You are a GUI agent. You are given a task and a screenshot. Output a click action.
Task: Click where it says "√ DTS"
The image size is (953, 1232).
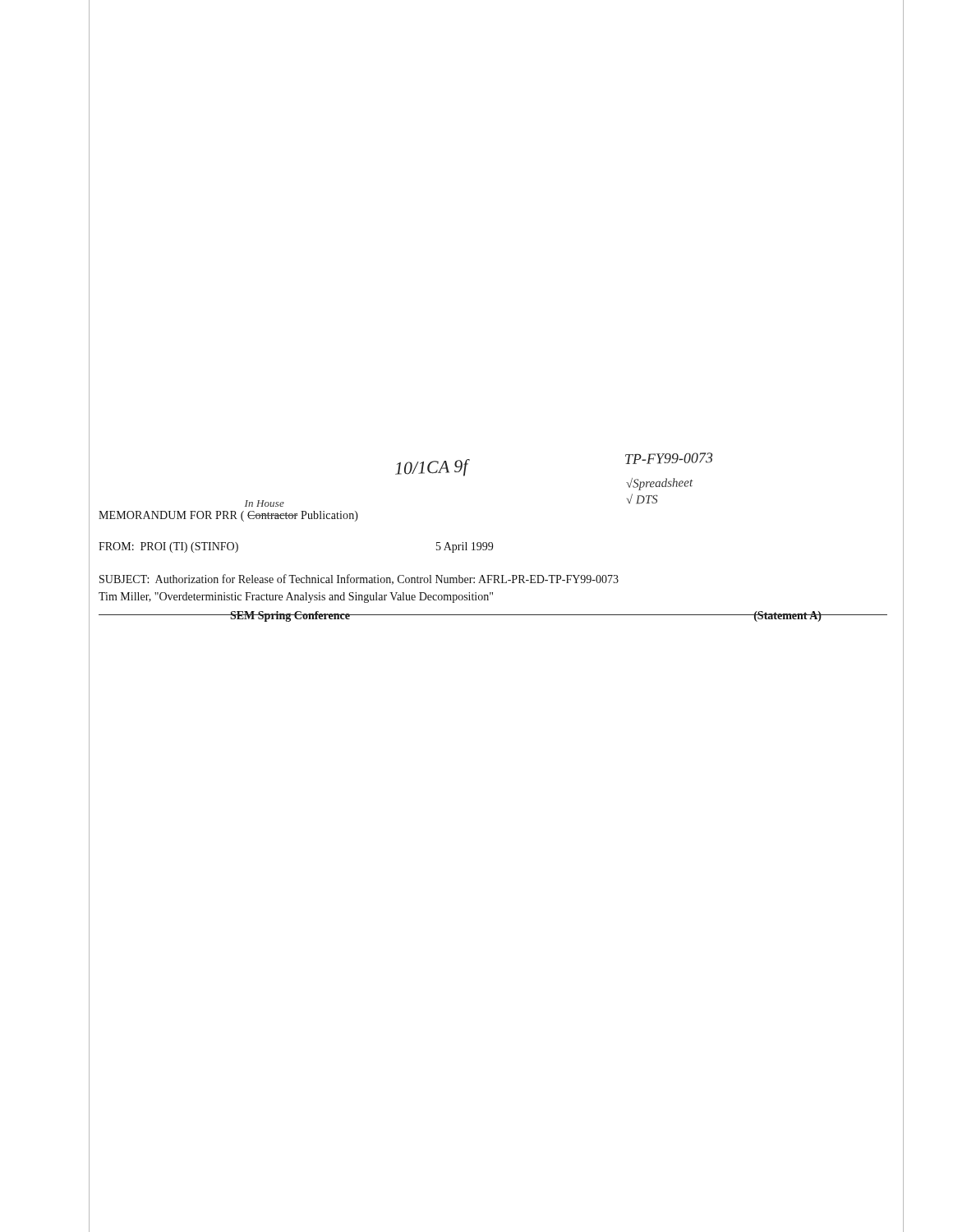pyautogui.click(x=642, y=499)
